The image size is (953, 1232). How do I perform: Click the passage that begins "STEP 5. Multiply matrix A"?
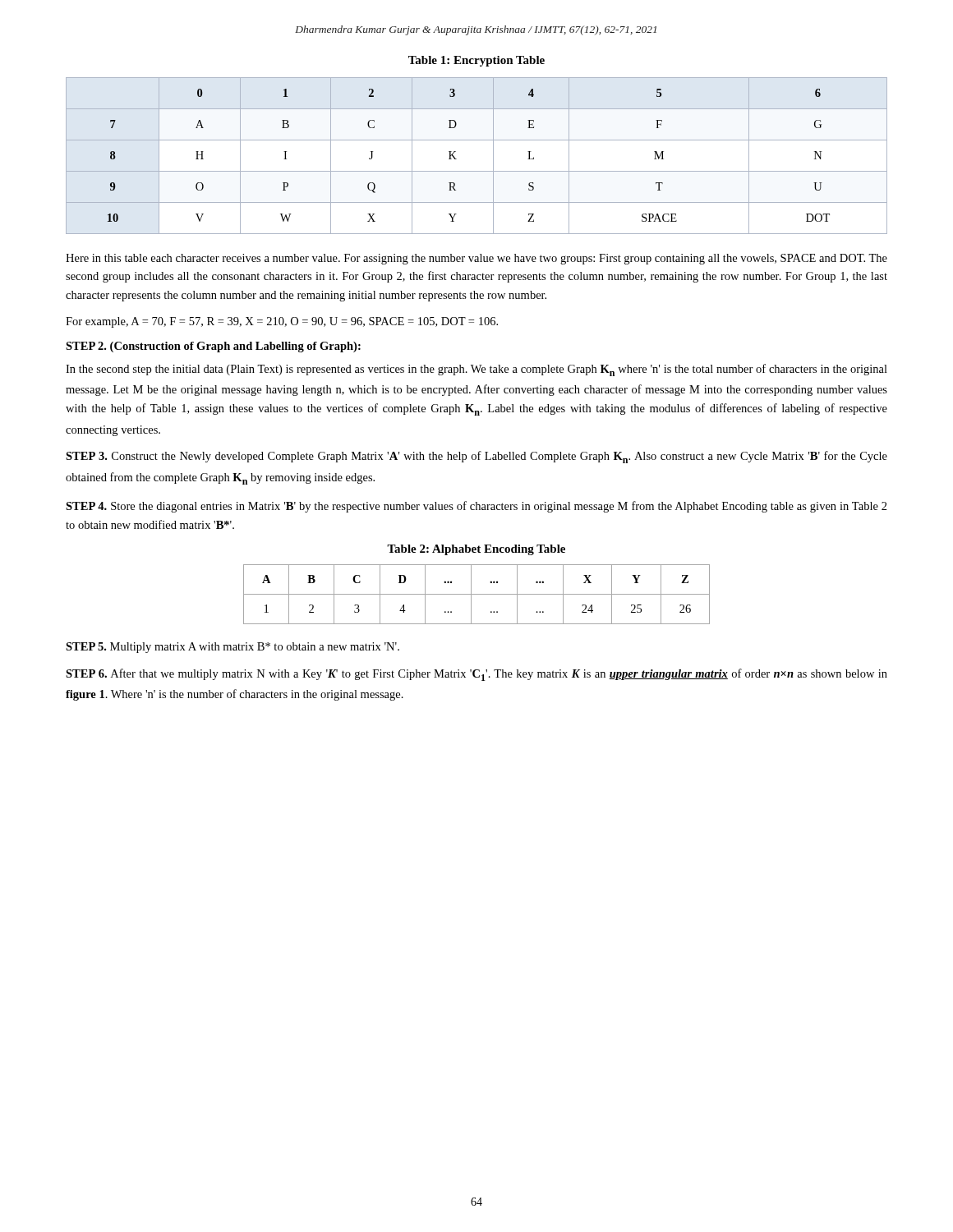coord(233,647)
